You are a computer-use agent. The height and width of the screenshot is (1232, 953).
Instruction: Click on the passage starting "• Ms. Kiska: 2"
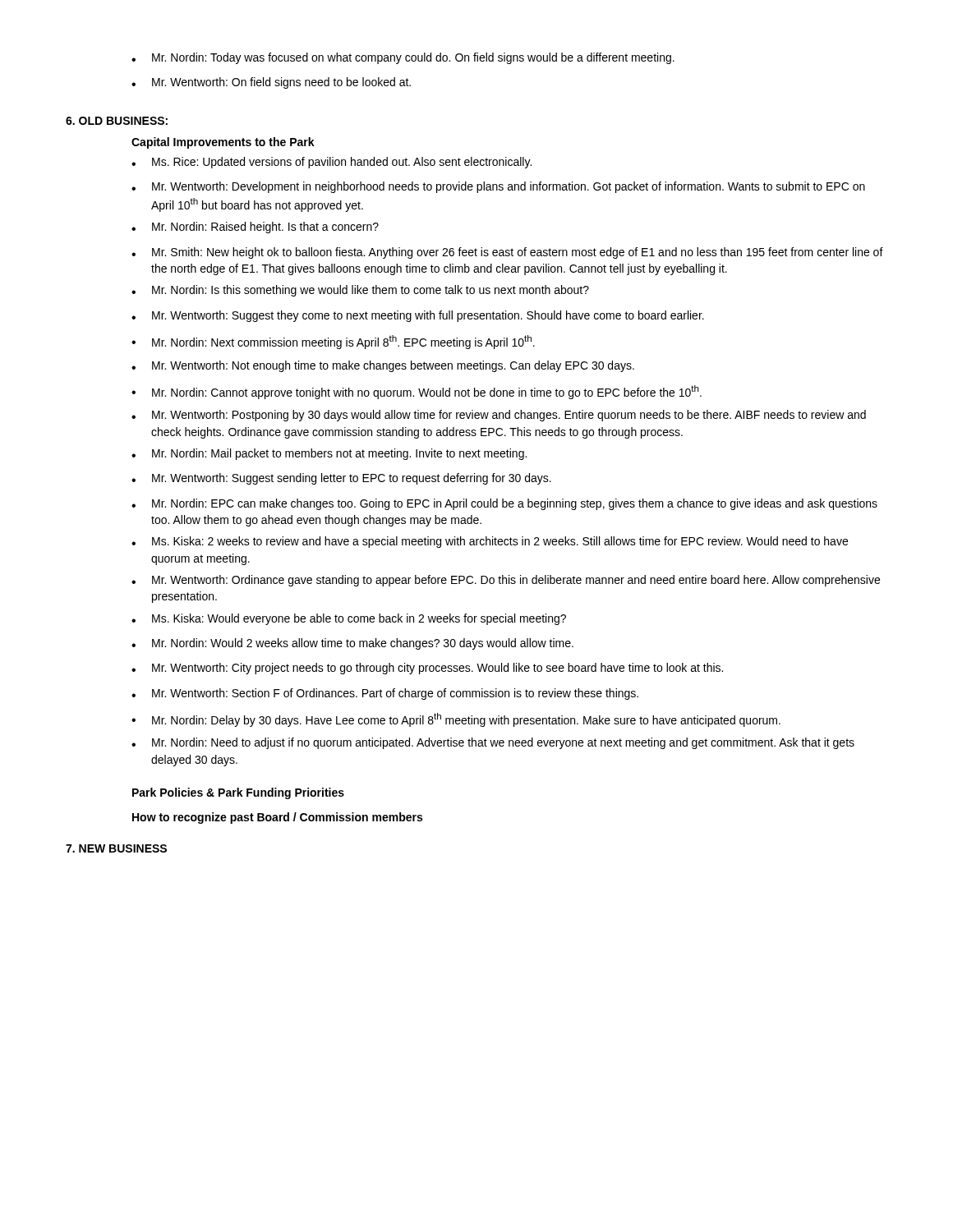[x=509, y=550]
